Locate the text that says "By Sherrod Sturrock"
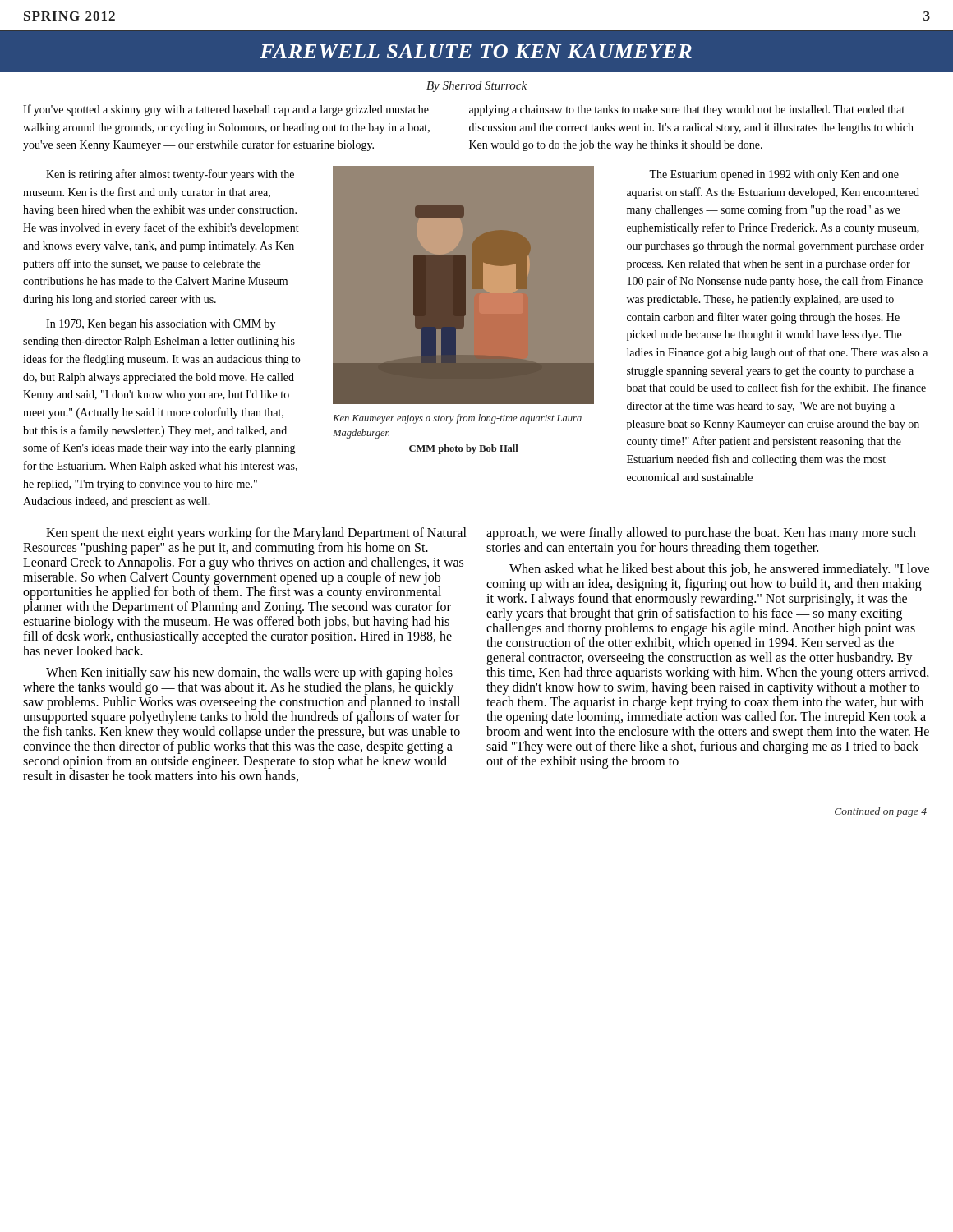 pos(476,85)
